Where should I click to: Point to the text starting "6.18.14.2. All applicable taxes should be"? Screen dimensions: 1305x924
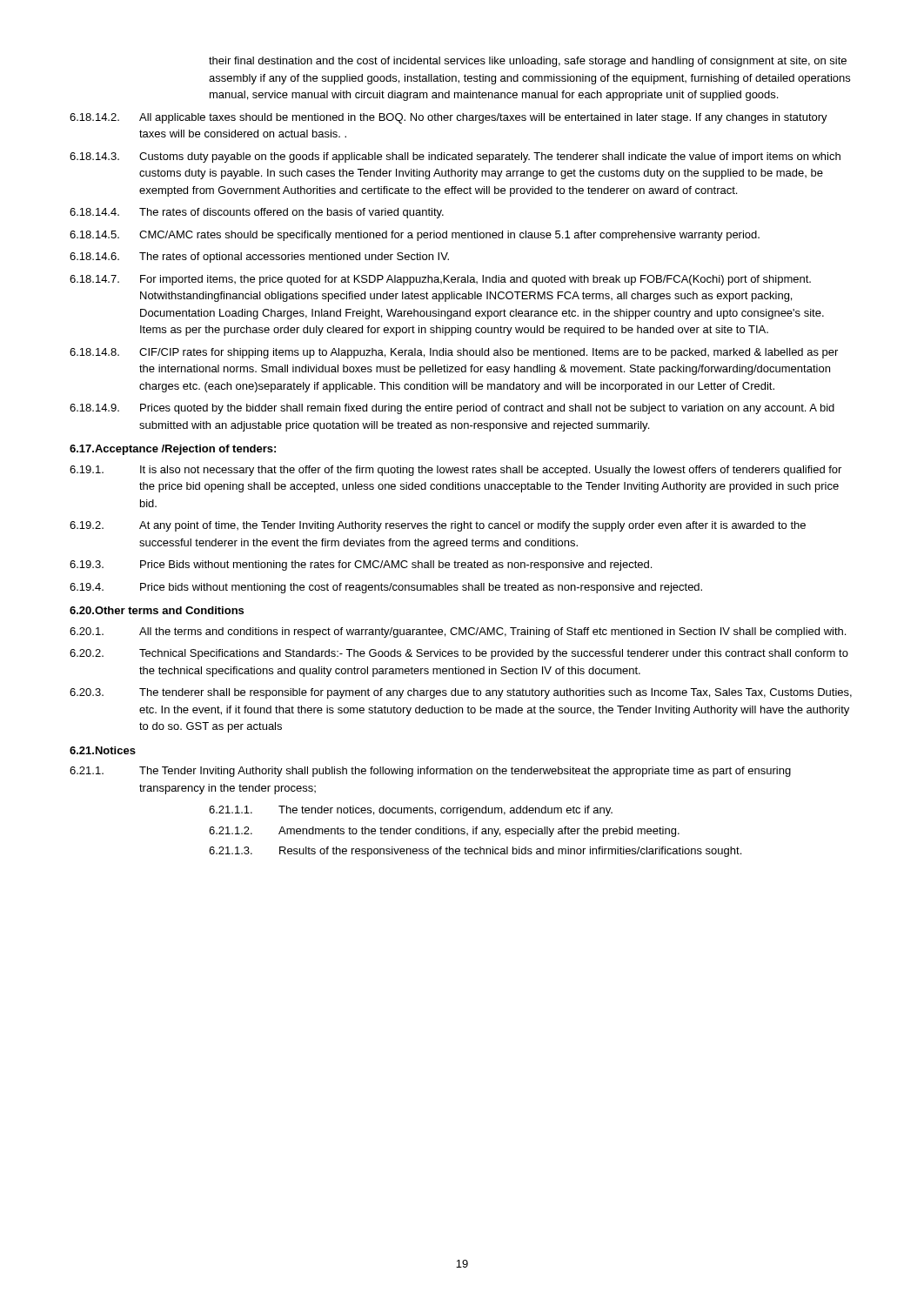click(462, 125)
